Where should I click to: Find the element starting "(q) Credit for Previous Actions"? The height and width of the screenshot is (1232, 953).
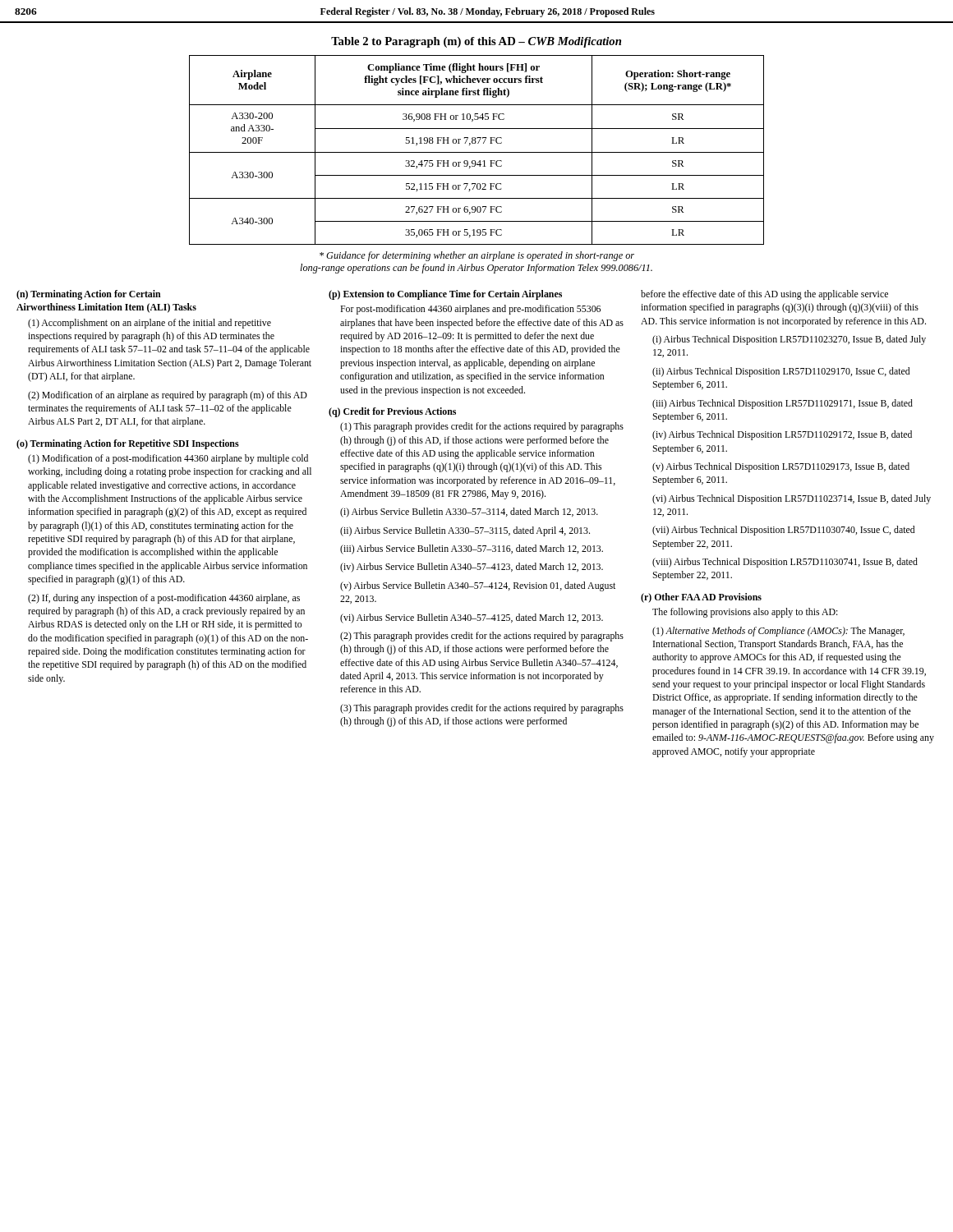coord(392,411)
